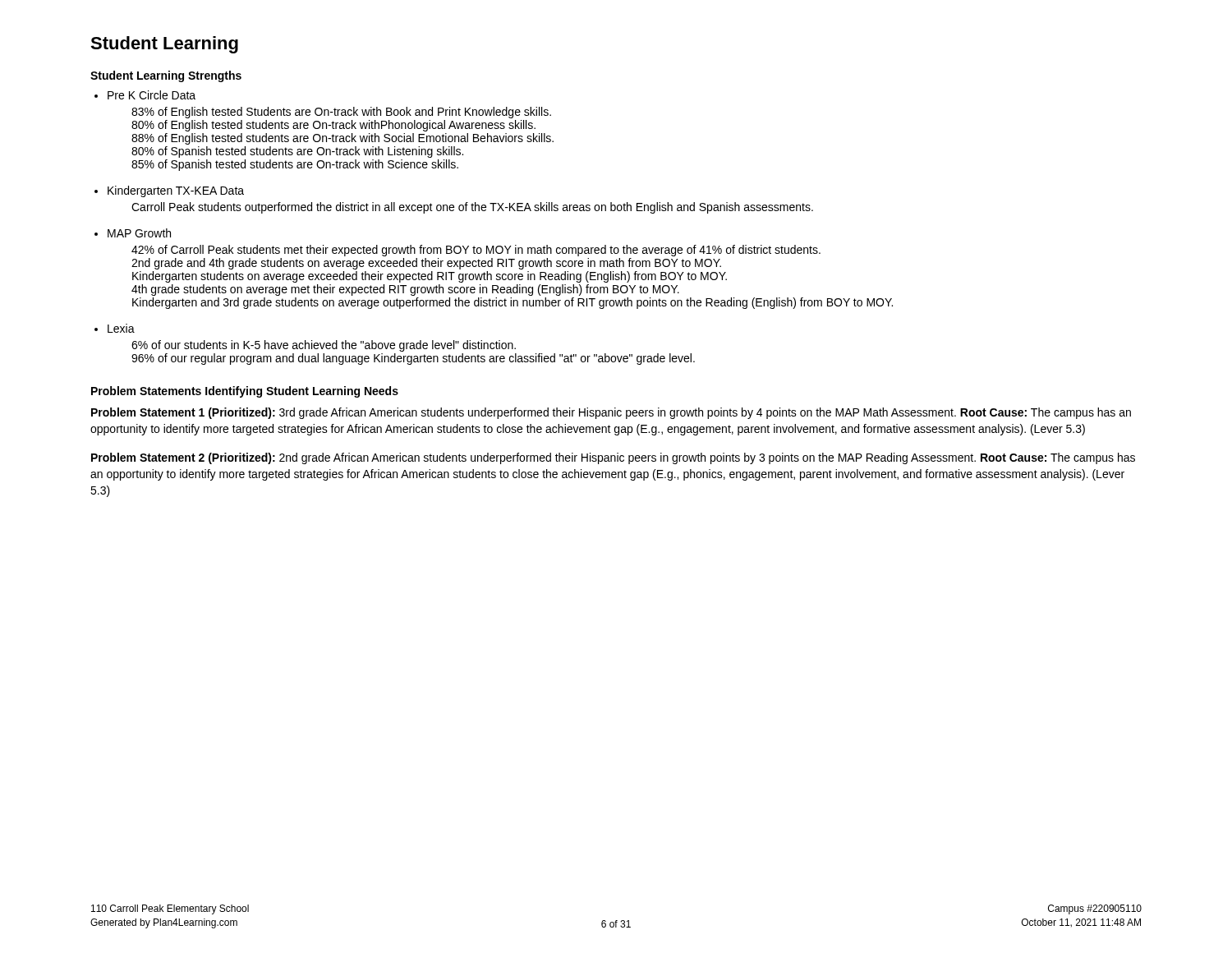Image resolution: width=1232 pixels, height=953 pixels.
Task: Find the list item that reads "Kindergarten TX-KEA Data Carroll Peak"
Action: tap(624, 199)
